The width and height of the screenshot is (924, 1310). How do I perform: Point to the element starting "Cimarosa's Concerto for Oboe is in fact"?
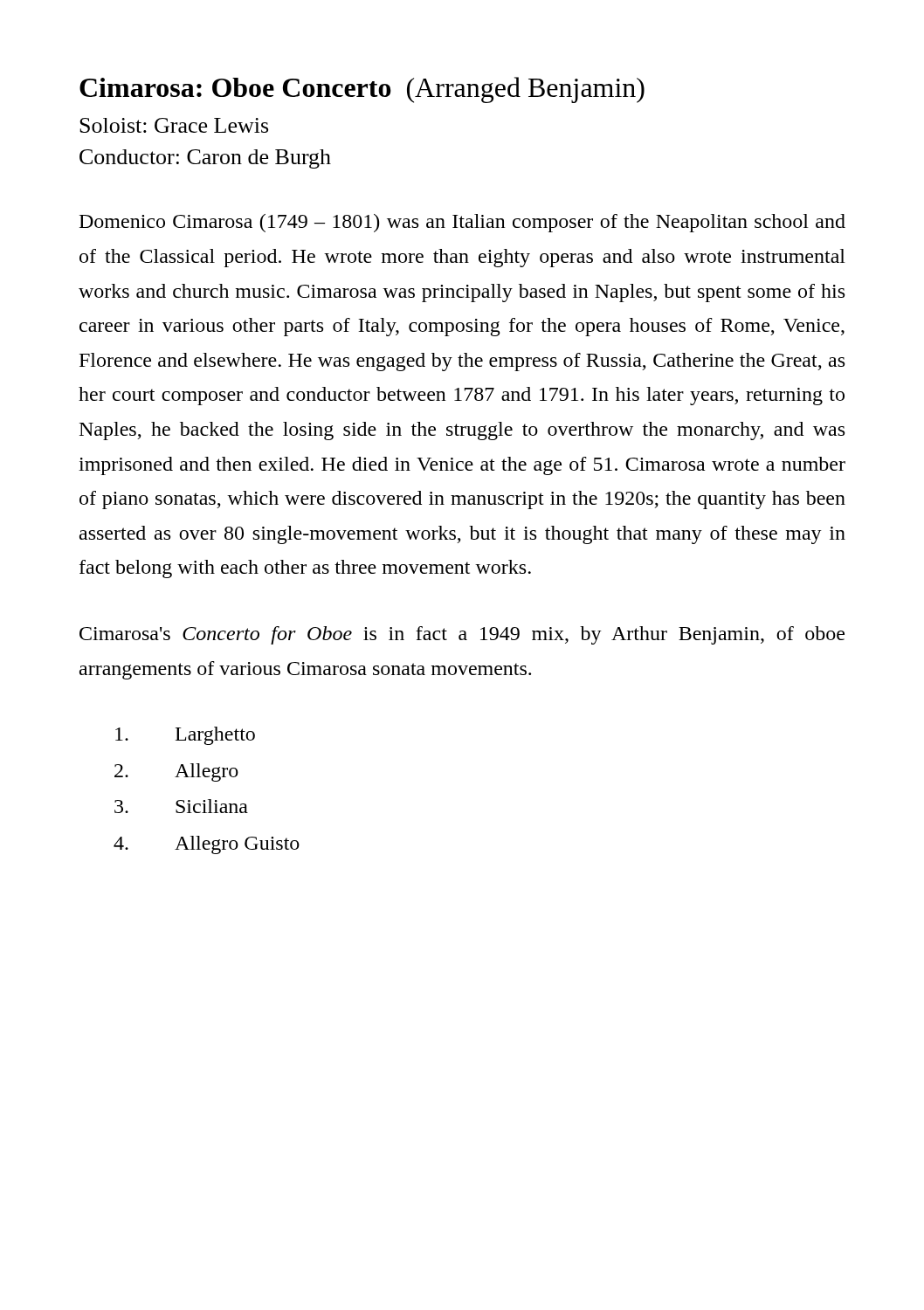[462, 650]
